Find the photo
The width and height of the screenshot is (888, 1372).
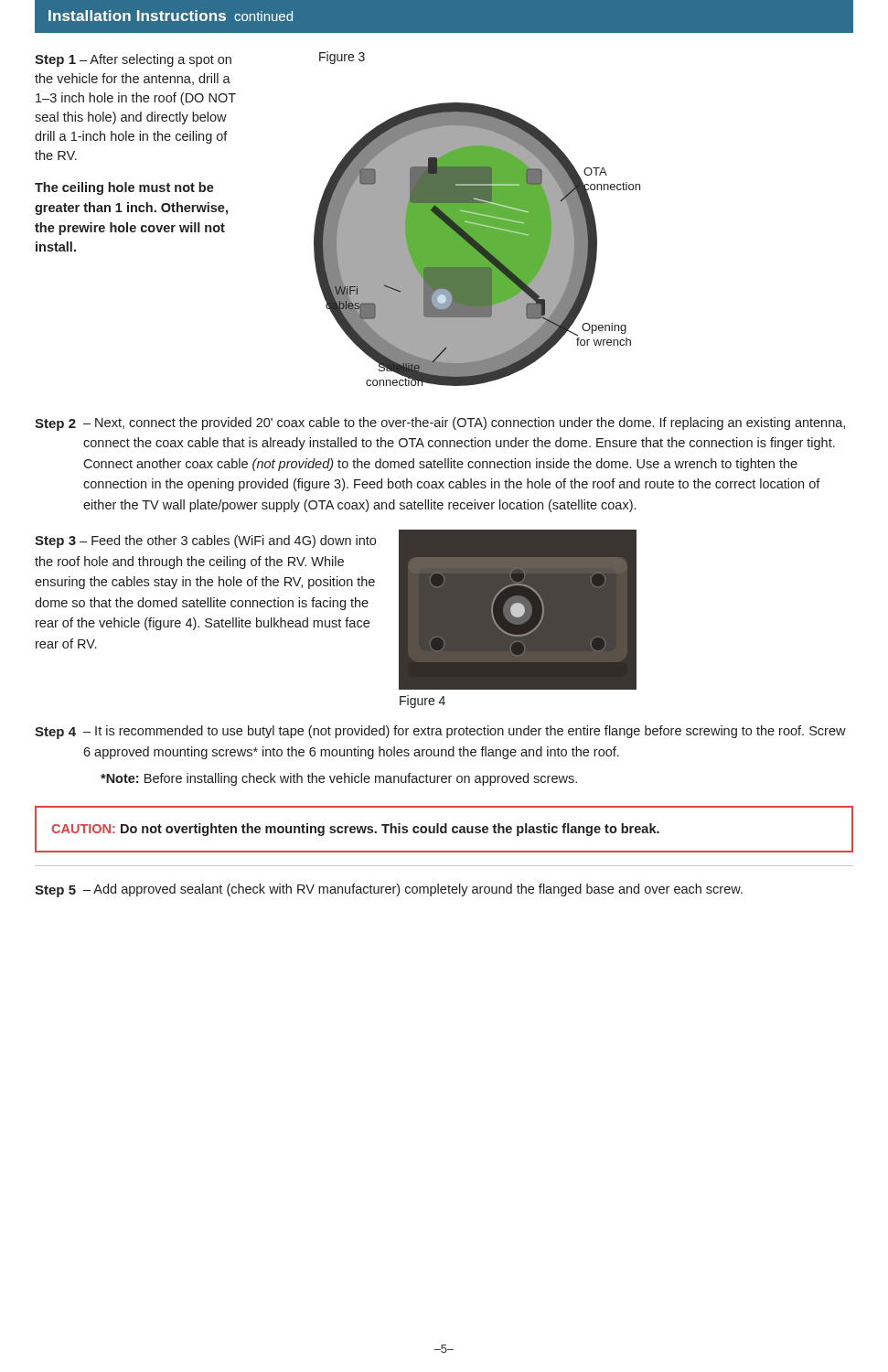coord(518,610)
